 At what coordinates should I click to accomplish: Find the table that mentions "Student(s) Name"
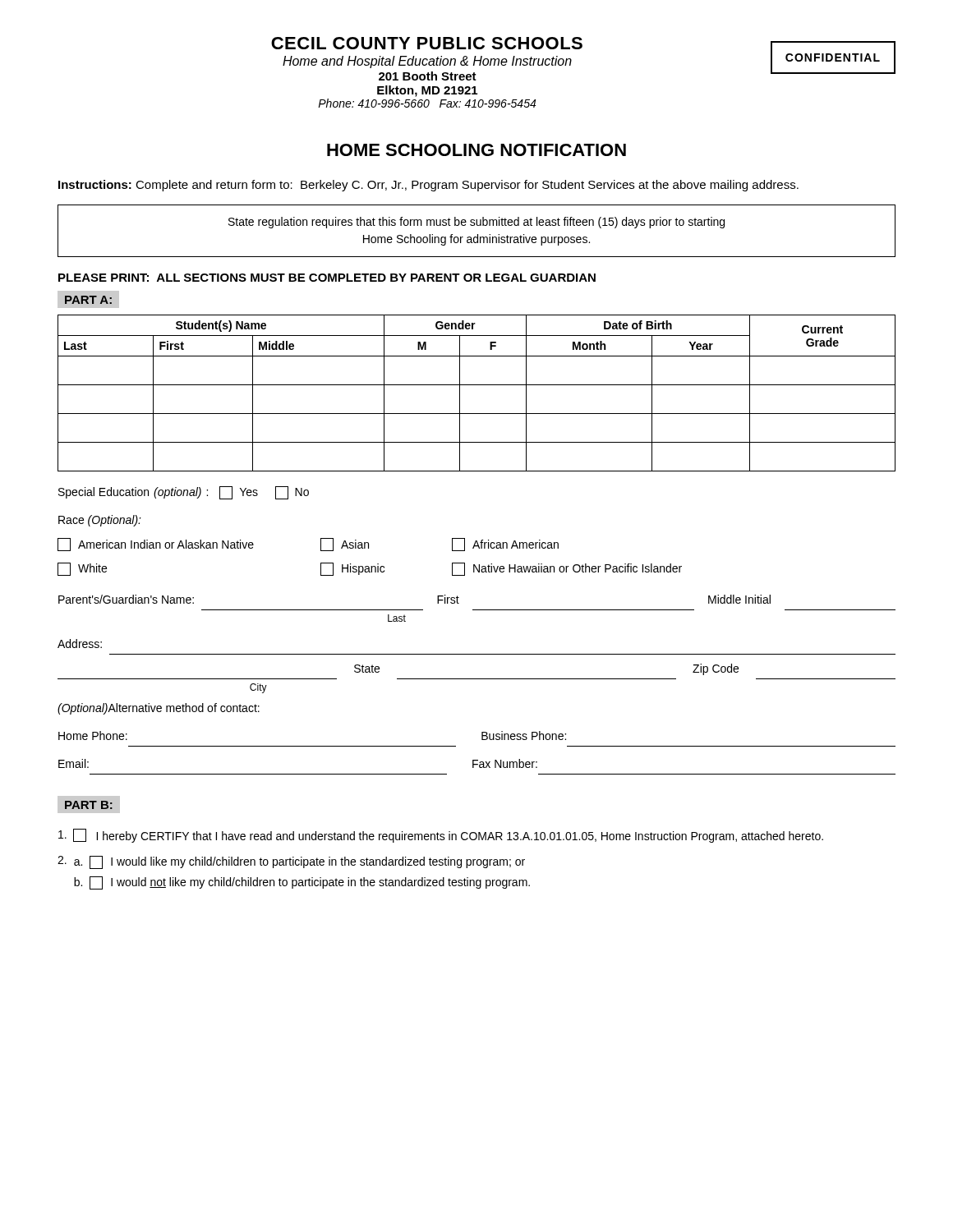tap(476, 393)
